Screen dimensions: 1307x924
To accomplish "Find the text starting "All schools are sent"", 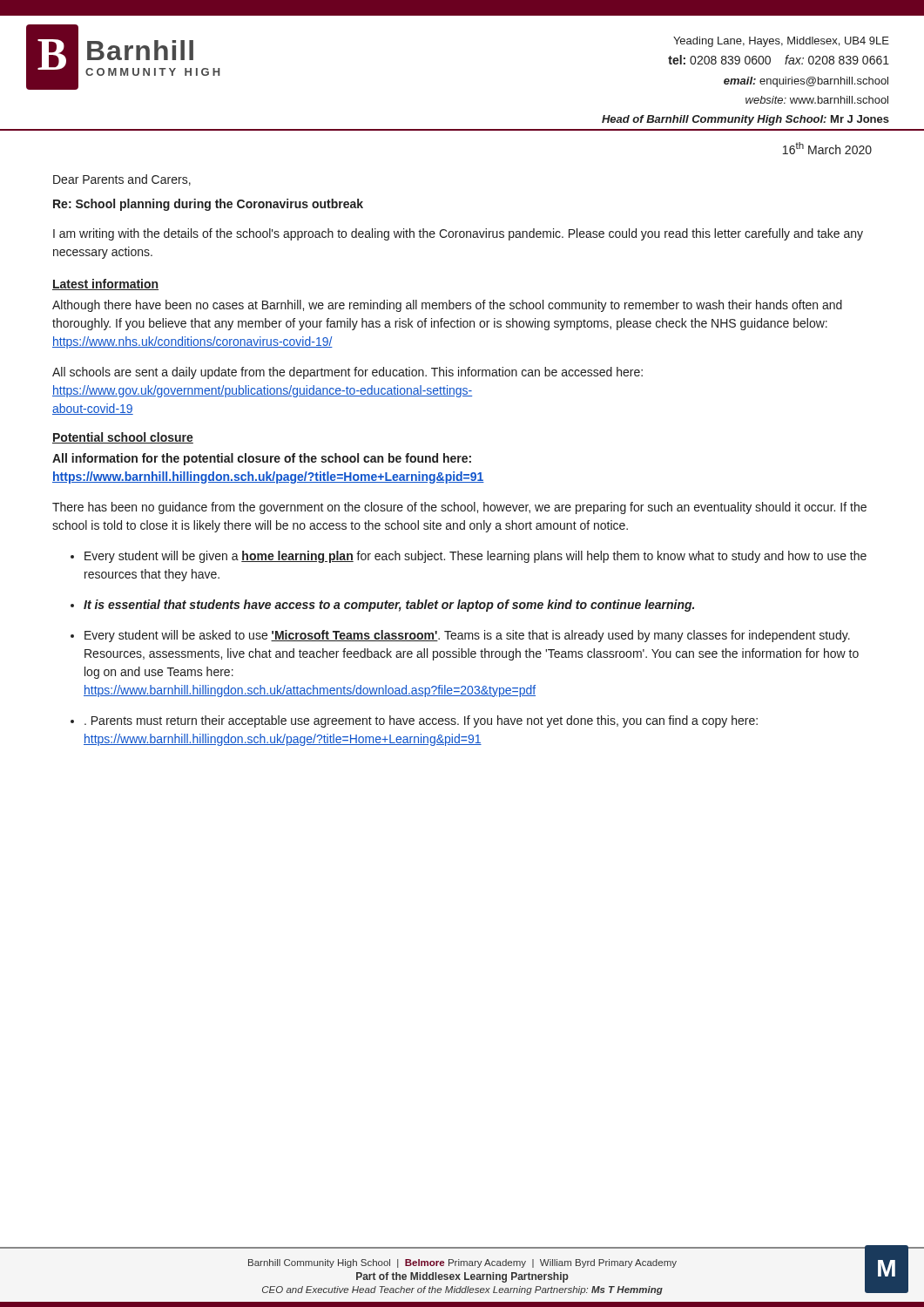I will coord(348,390).
